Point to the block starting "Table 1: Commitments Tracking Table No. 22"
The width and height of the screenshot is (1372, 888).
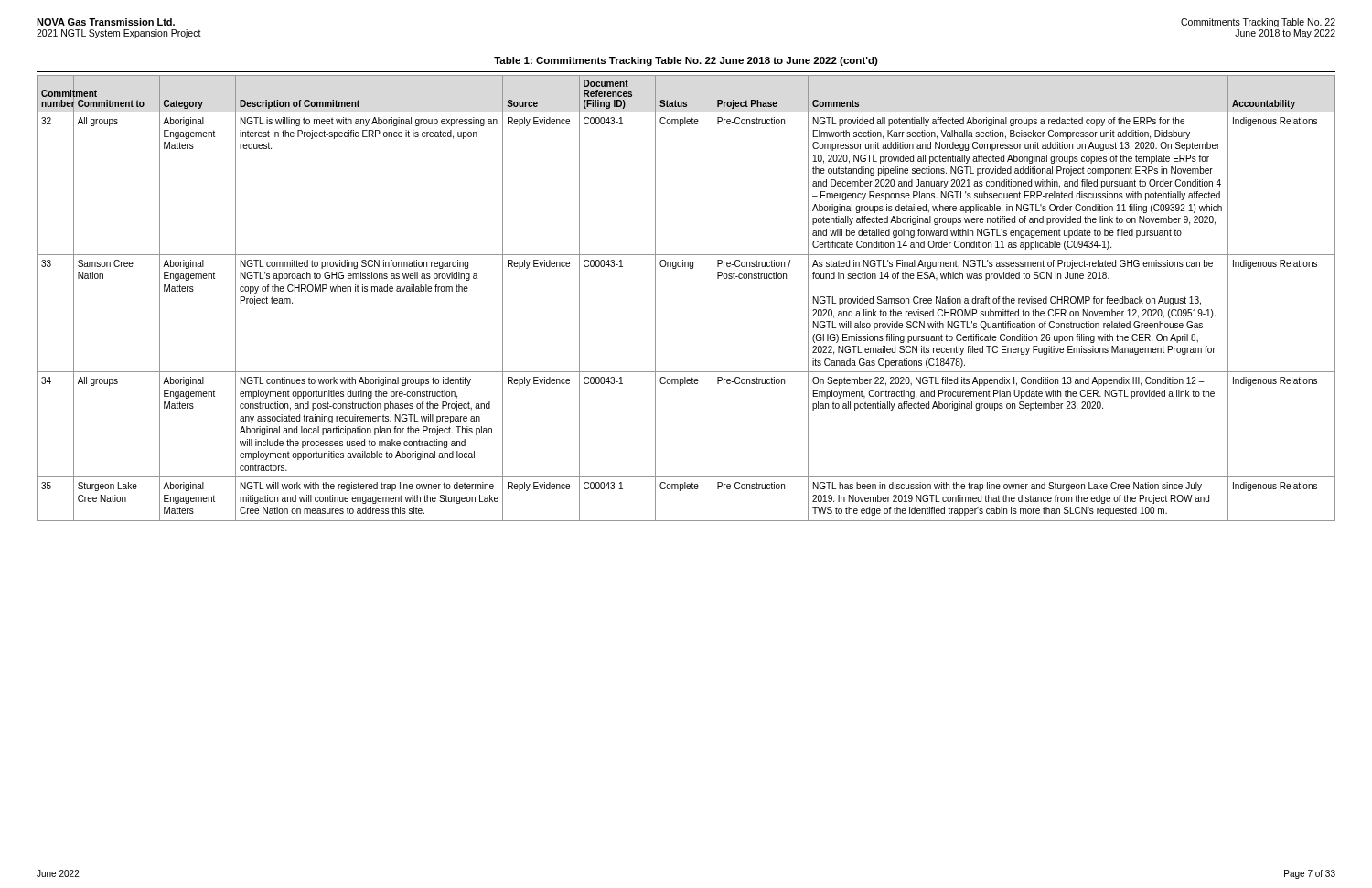(686, 60)
